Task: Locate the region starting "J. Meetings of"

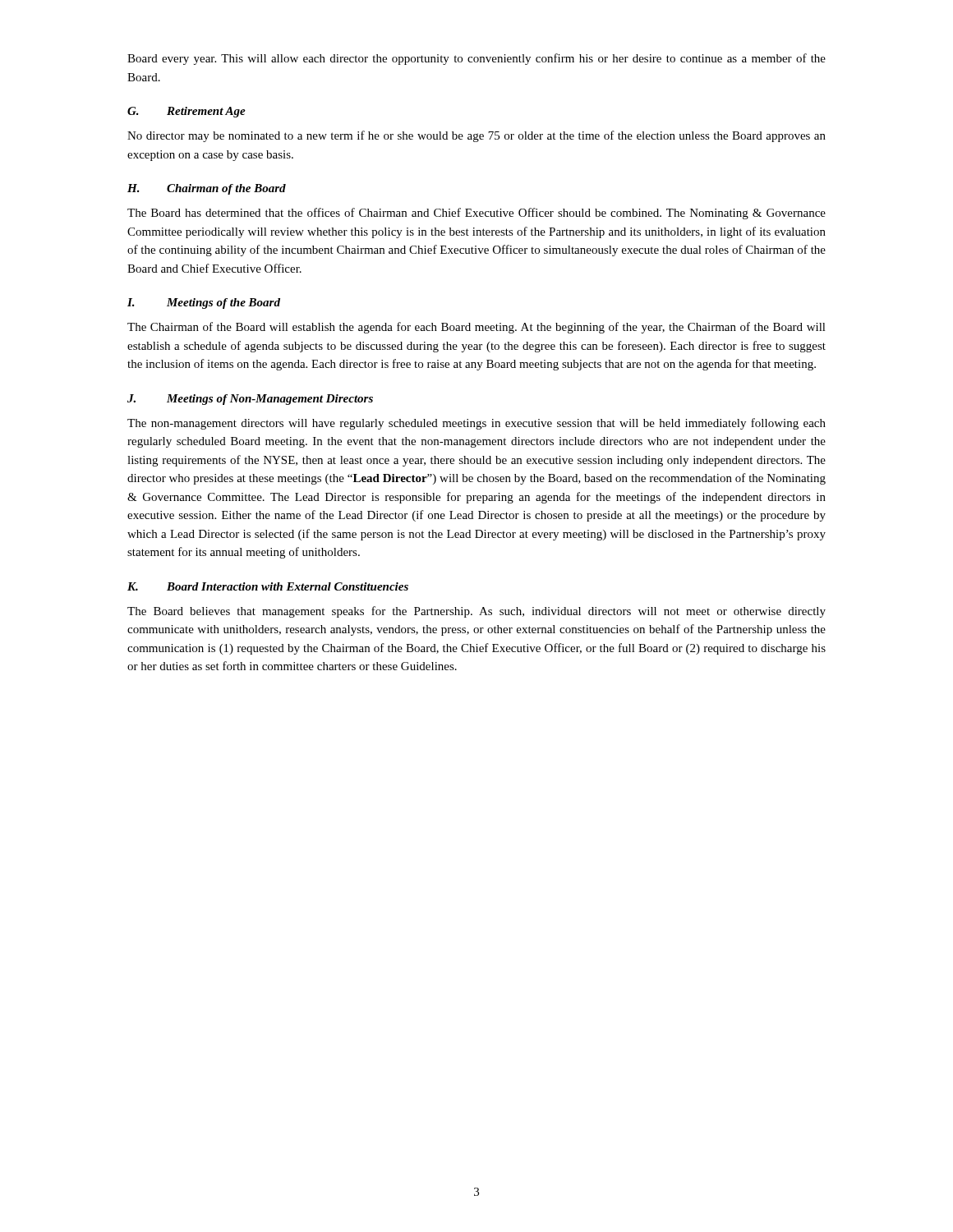Action: pyautogui.click(x=250, y=398)
